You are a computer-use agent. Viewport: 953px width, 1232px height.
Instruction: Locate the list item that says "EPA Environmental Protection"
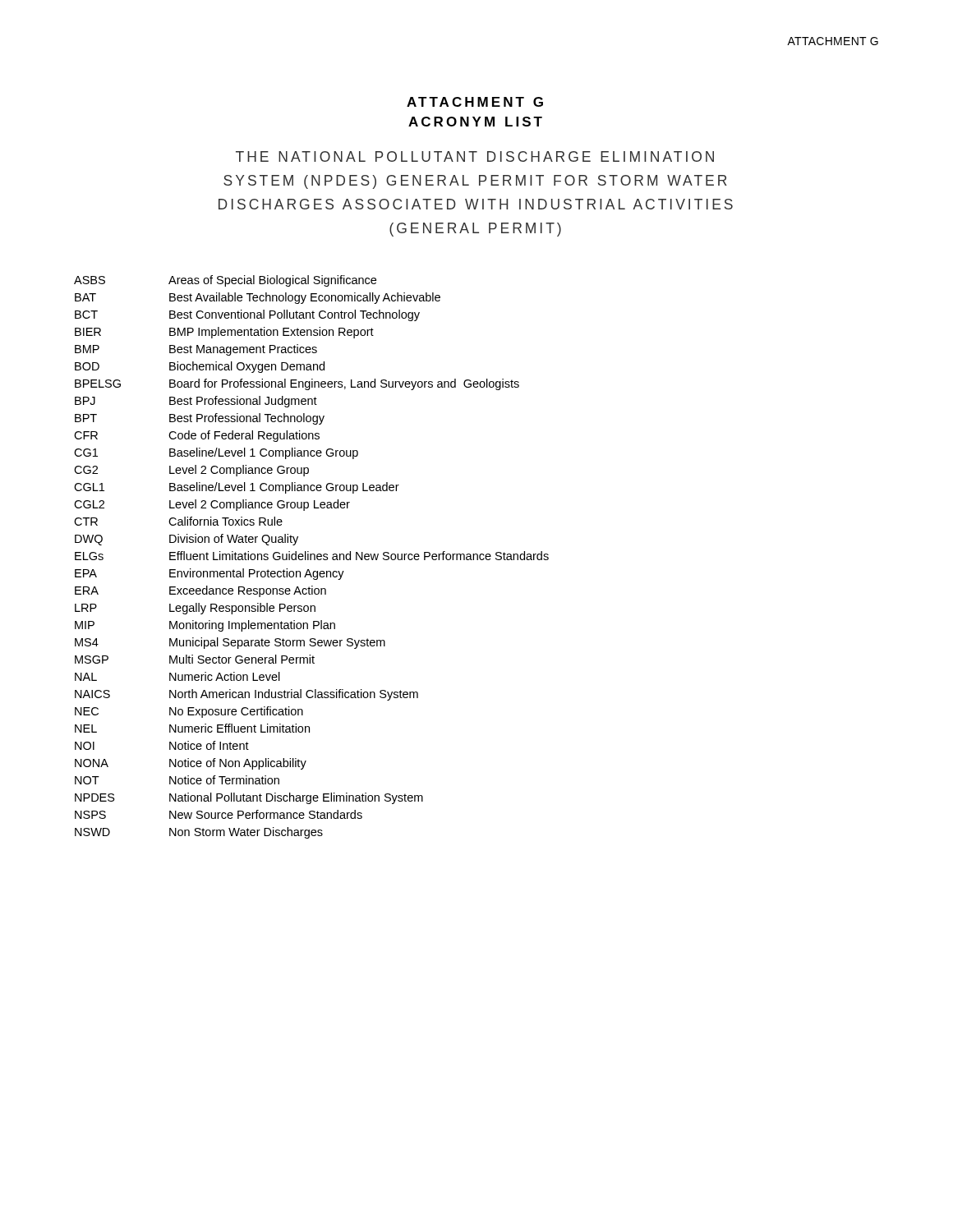point(209,573)
